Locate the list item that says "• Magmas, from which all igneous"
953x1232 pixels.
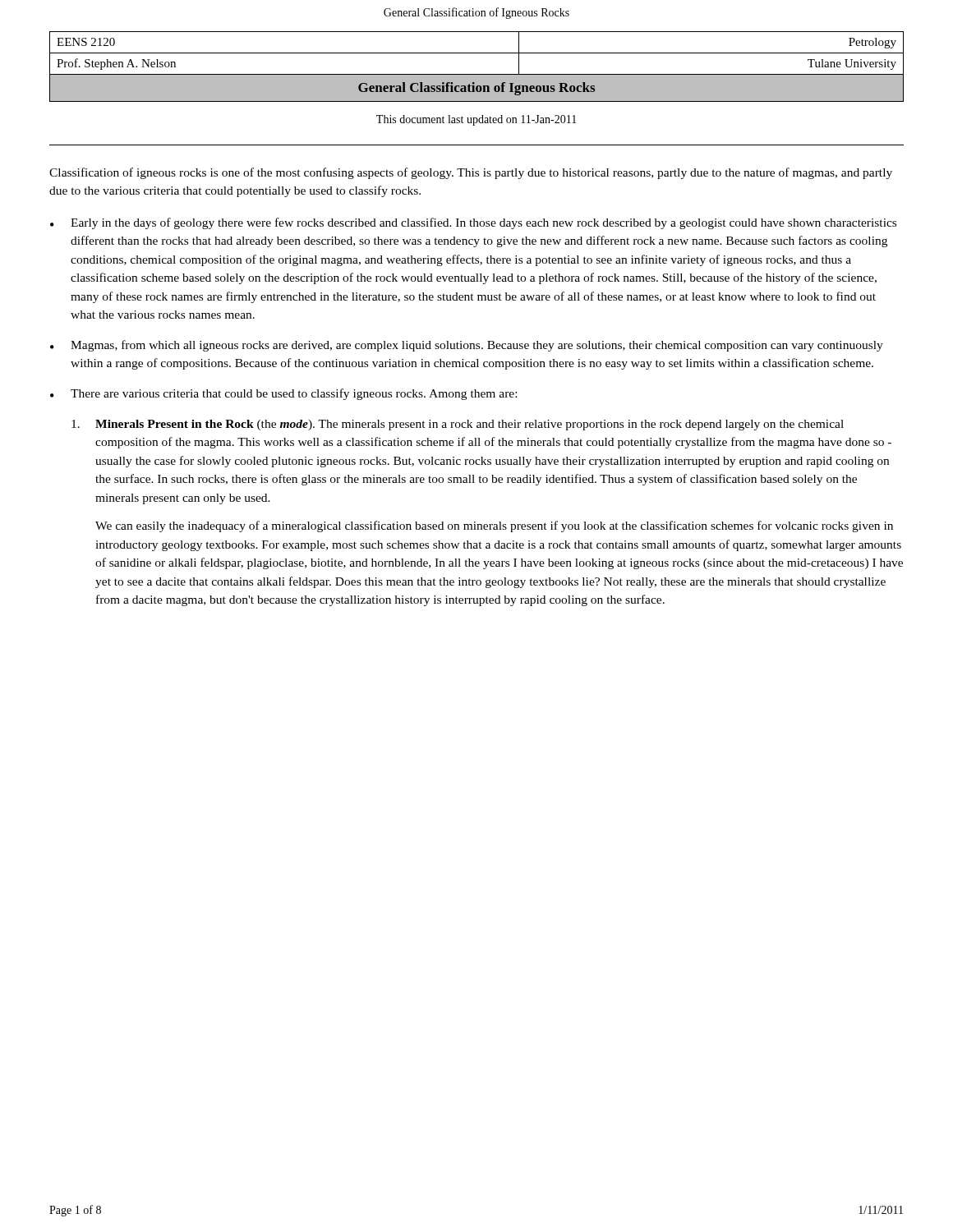[x=476, y=354]
